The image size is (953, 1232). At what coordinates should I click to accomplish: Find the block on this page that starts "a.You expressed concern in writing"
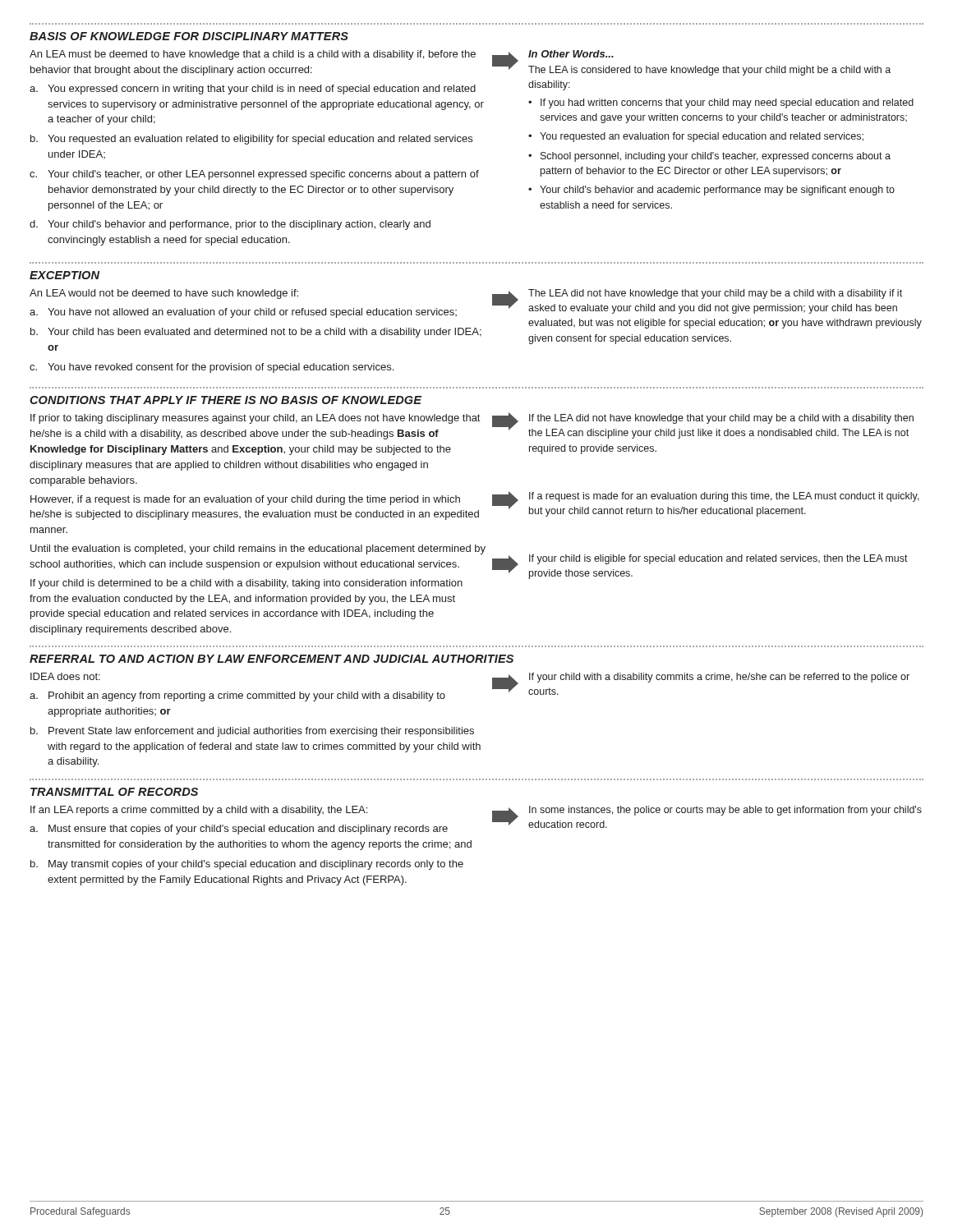pos(258,104)
